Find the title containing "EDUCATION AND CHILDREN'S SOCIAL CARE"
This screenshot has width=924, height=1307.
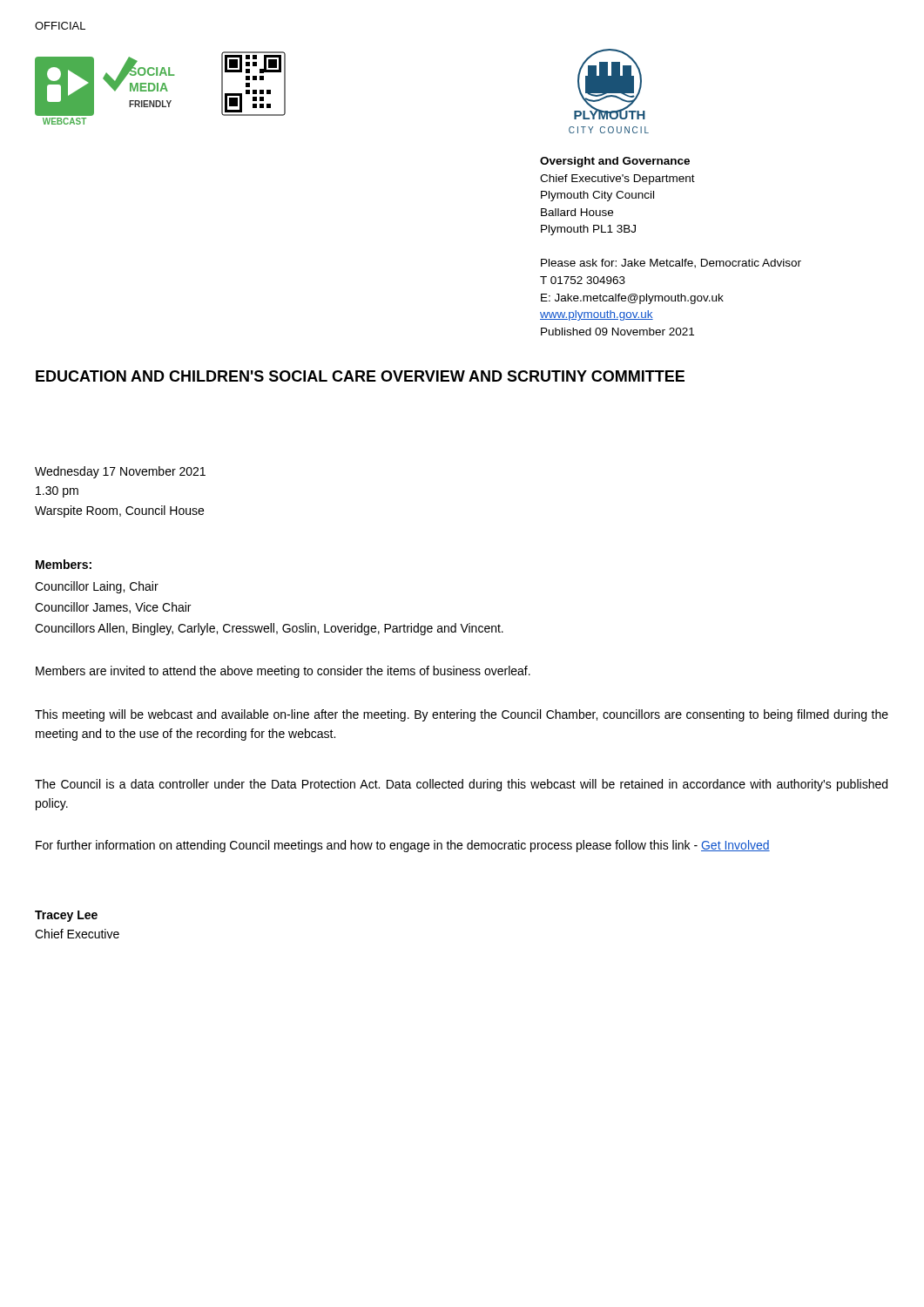click(360, 376)
